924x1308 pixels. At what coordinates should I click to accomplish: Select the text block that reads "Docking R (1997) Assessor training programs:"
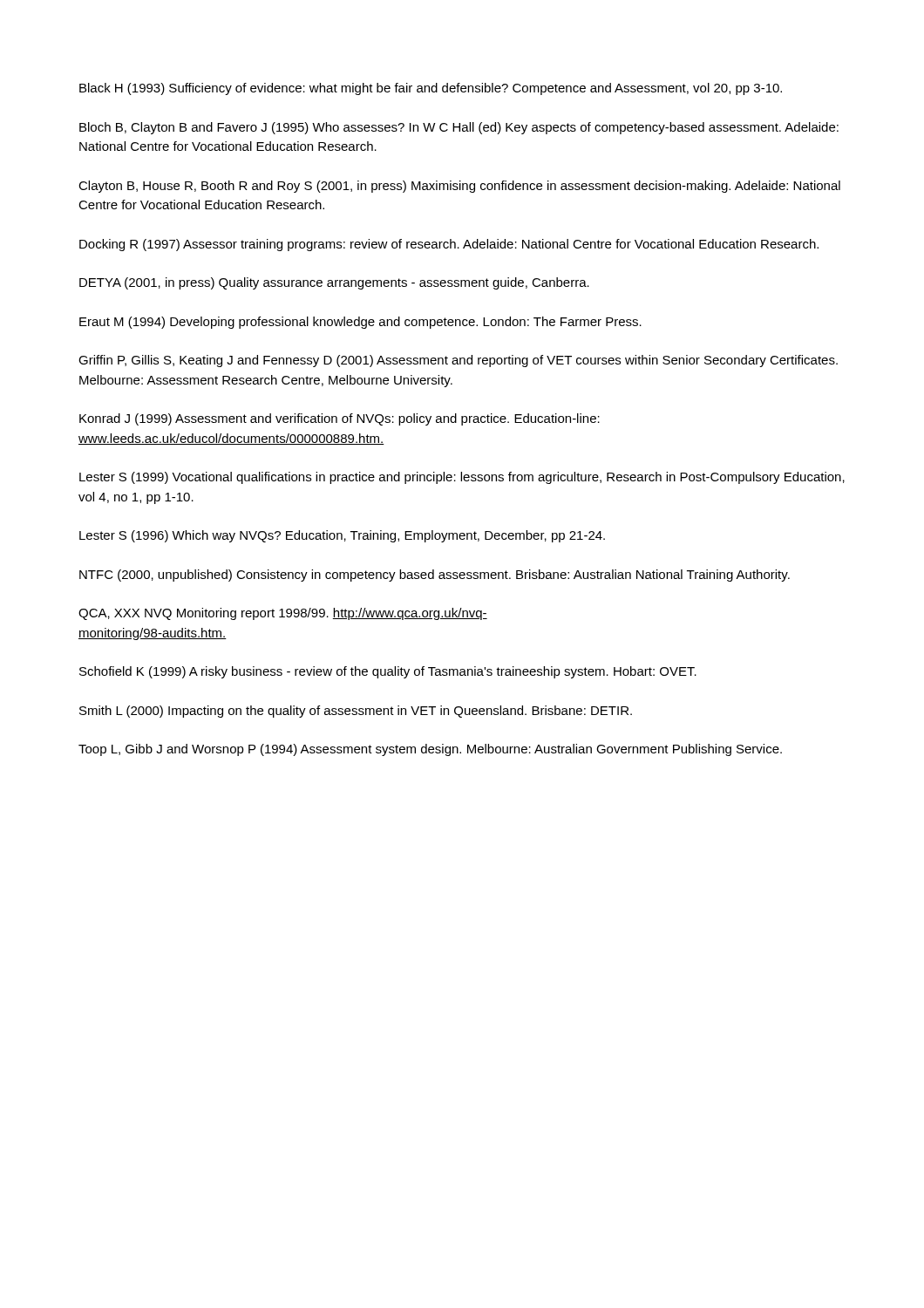[449, 243]
